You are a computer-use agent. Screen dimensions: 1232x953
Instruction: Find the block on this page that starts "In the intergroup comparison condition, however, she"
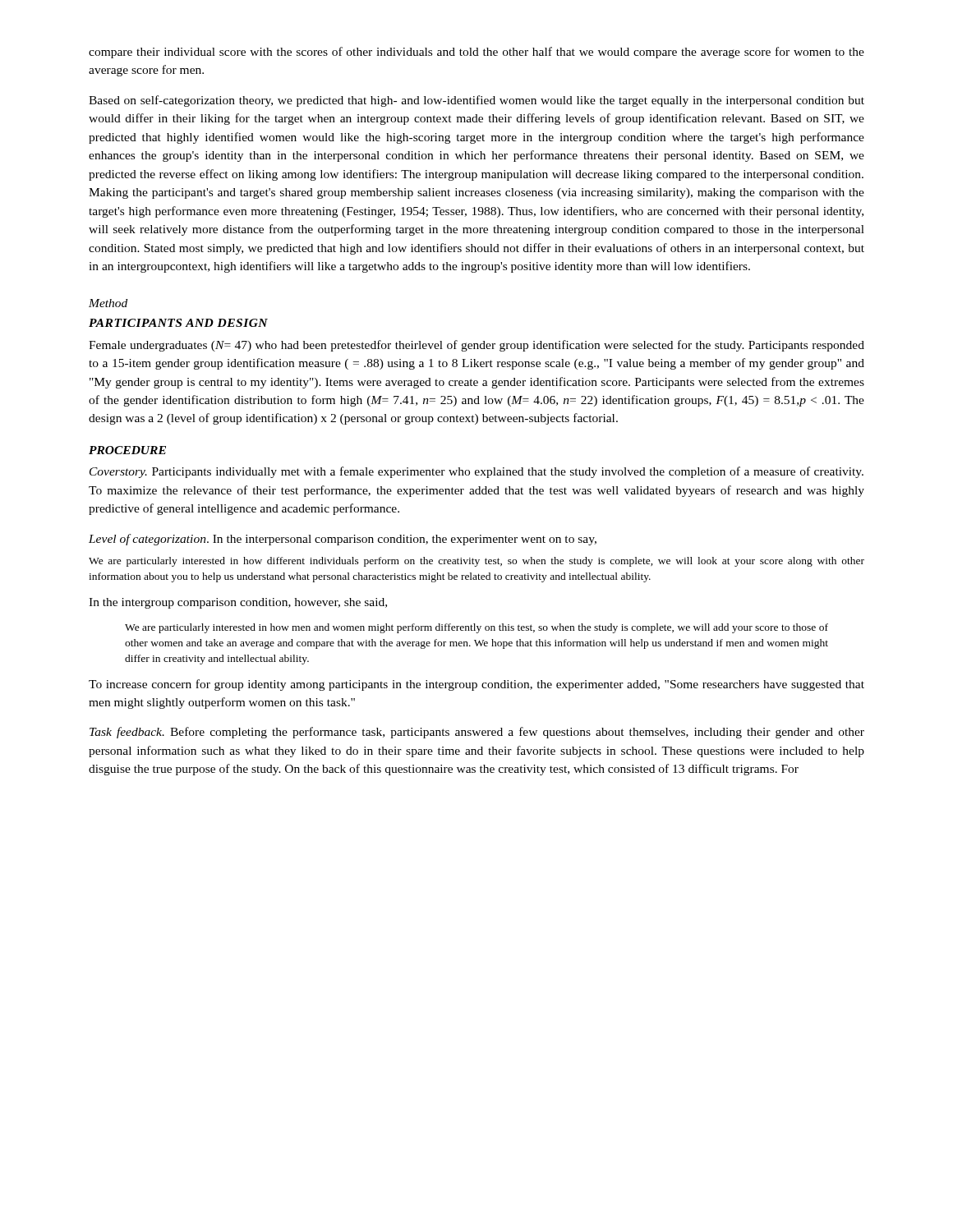(x=238, y=601)
